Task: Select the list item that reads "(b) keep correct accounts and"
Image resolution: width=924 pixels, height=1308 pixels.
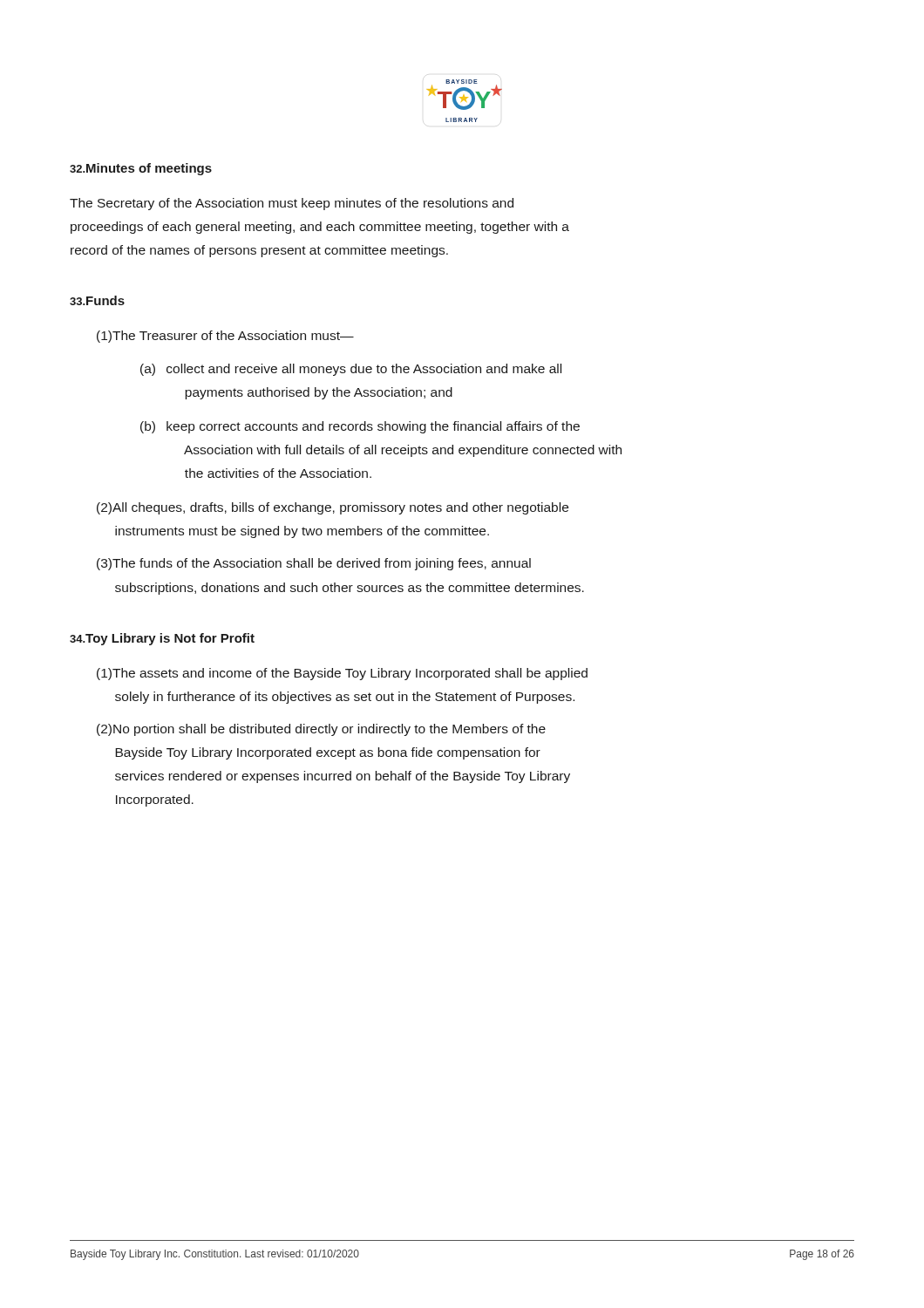Action: tap(466, 449)
